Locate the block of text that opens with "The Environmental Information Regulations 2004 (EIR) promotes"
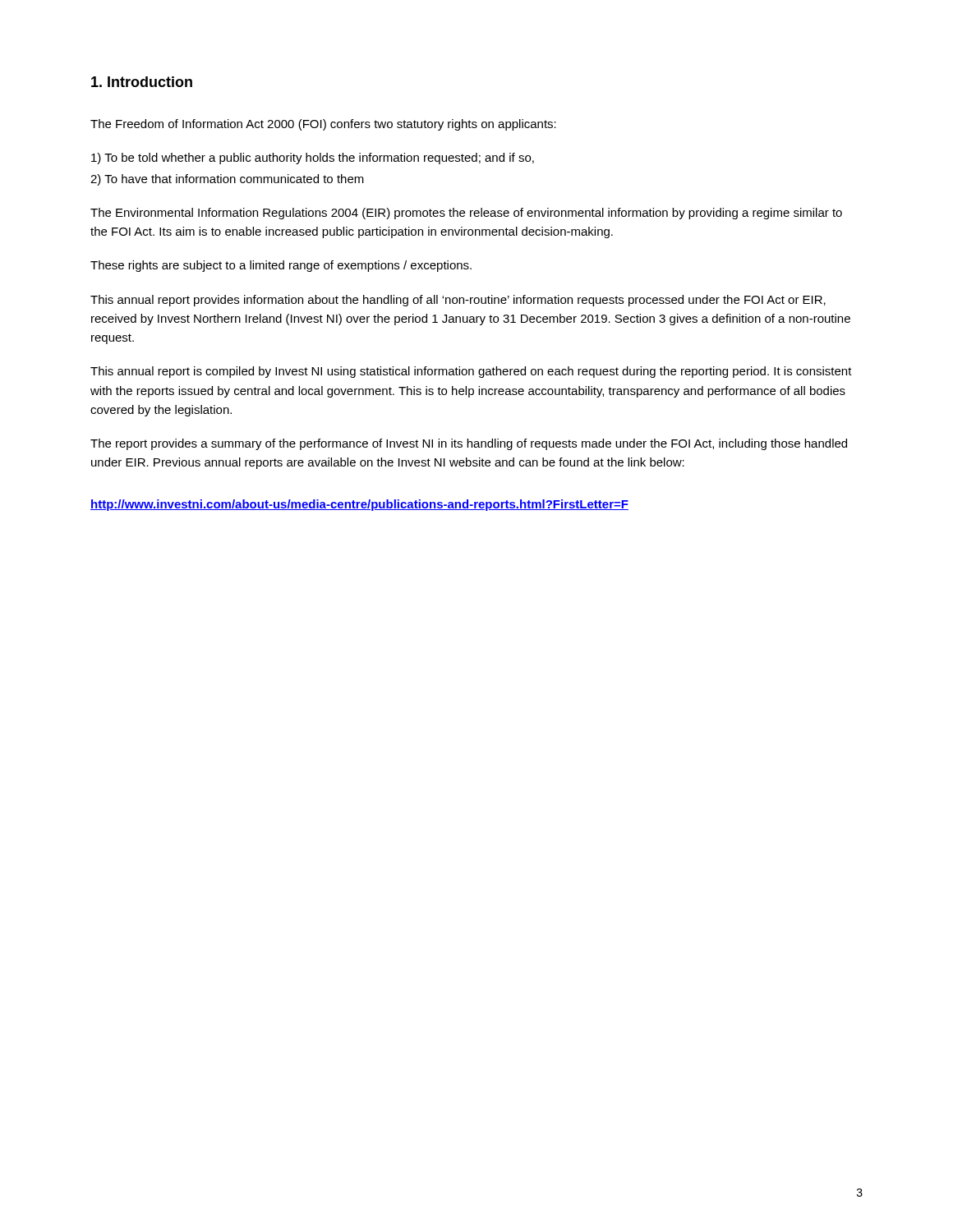Viewport: 953px width, 1232px height. coord(466,222)
